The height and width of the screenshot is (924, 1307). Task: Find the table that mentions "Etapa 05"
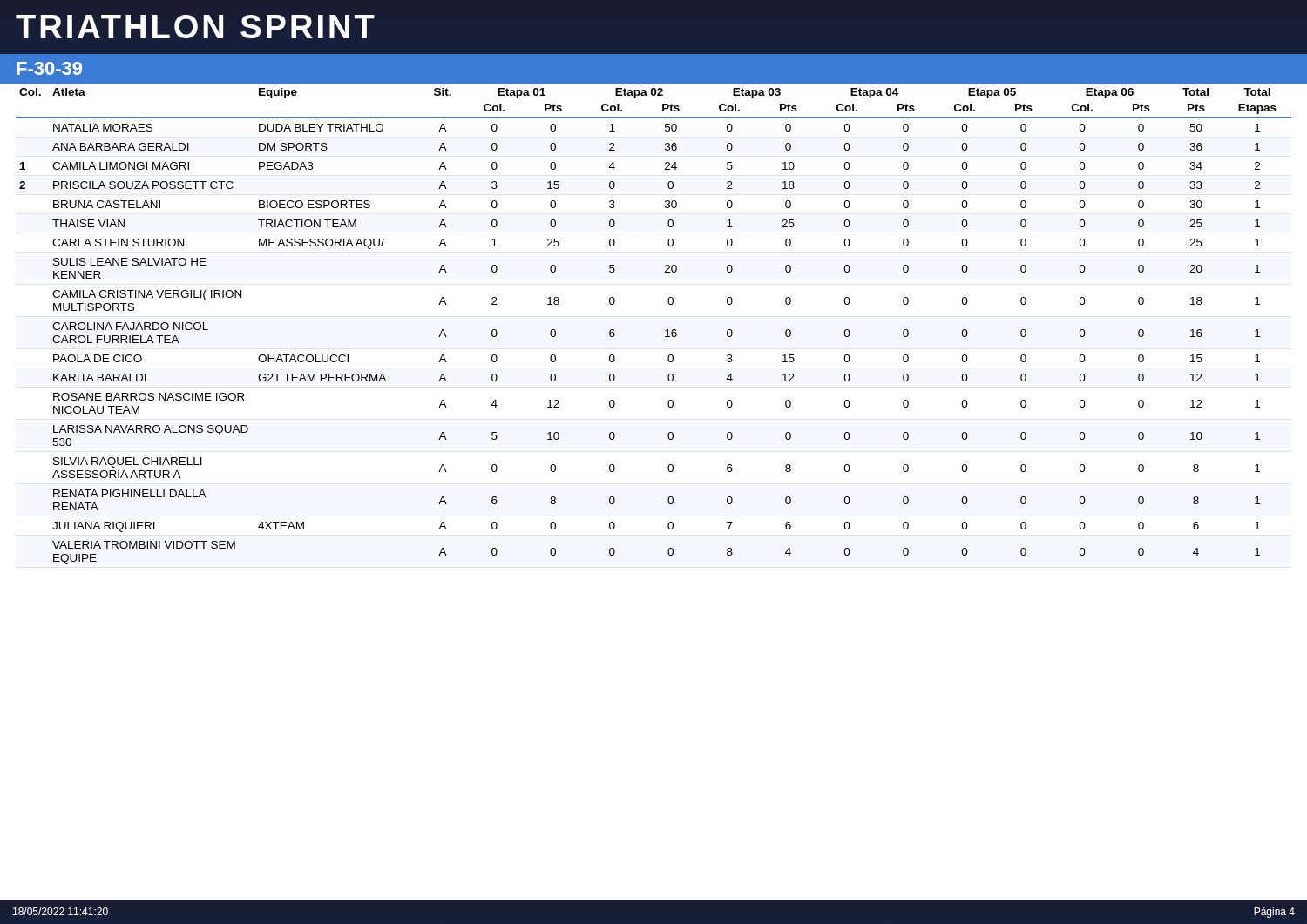click(x=654, y=326)
